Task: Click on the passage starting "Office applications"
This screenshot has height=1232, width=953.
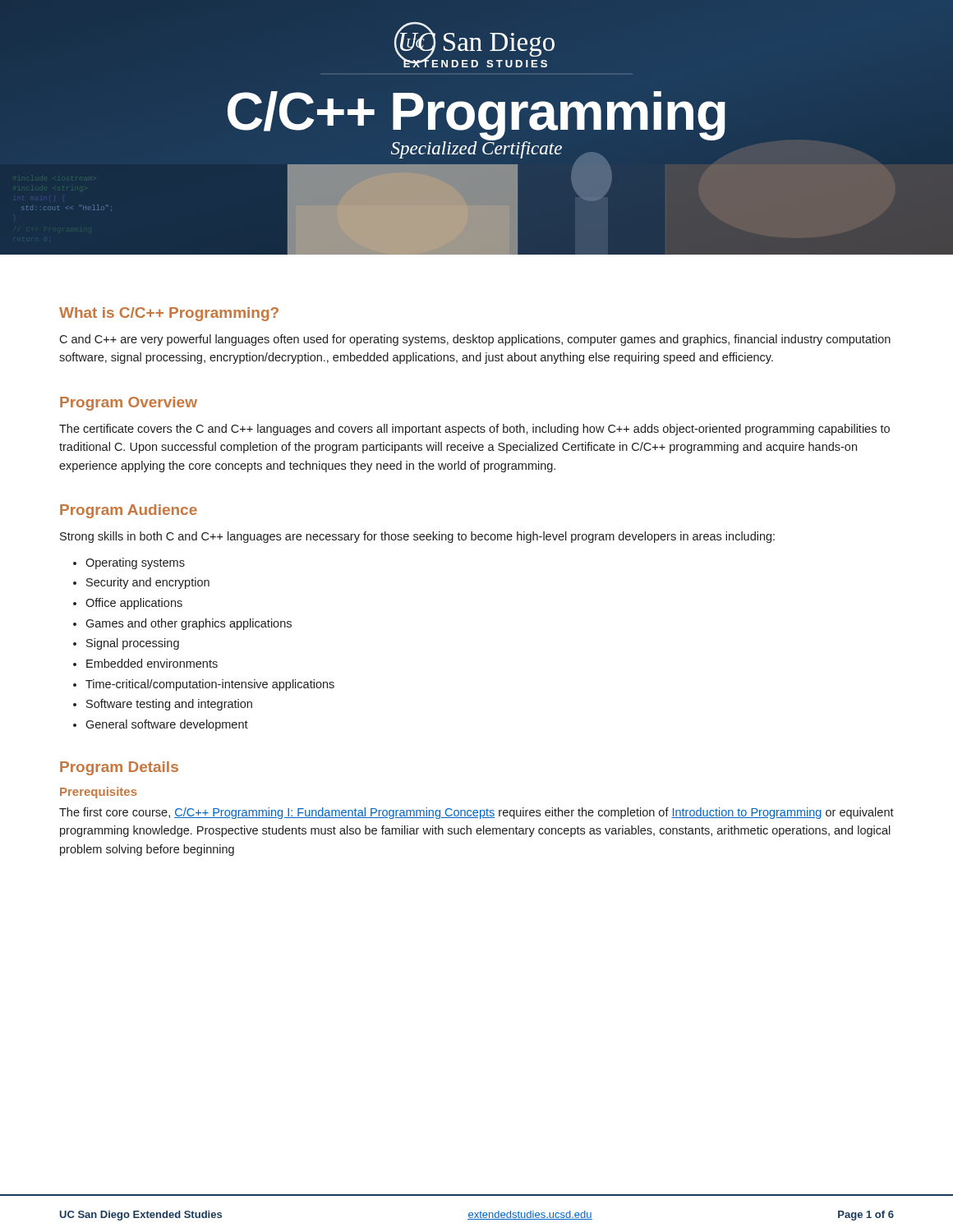Action: pyautogui.click(x=134, y=603)
